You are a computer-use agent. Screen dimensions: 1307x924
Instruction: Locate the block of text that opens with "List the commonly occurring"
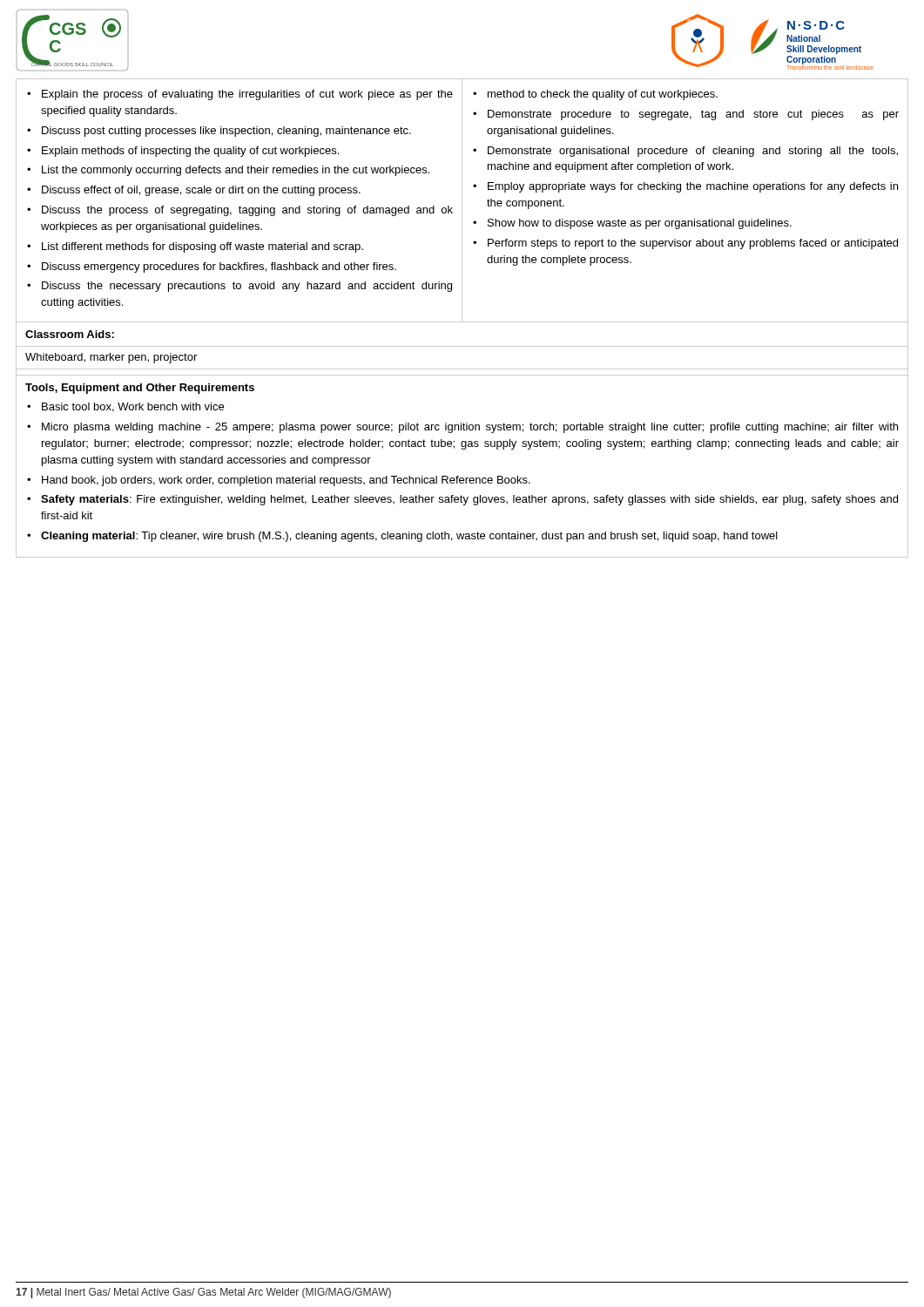236,170
